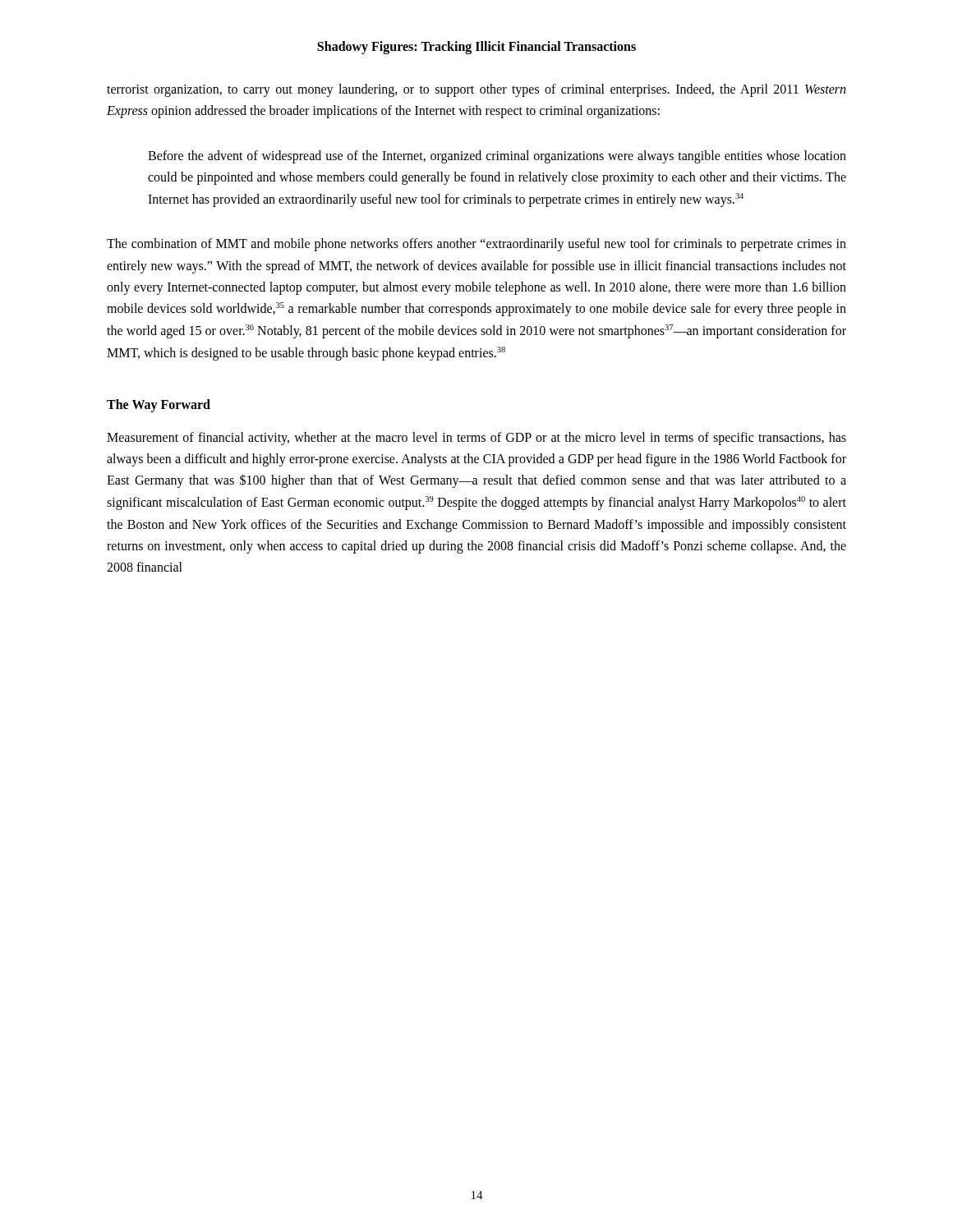953x1232 pixels.
Task: Where is the passage that starts "The combination of"?
Action: pyautogui.click(x=476, y=299)
